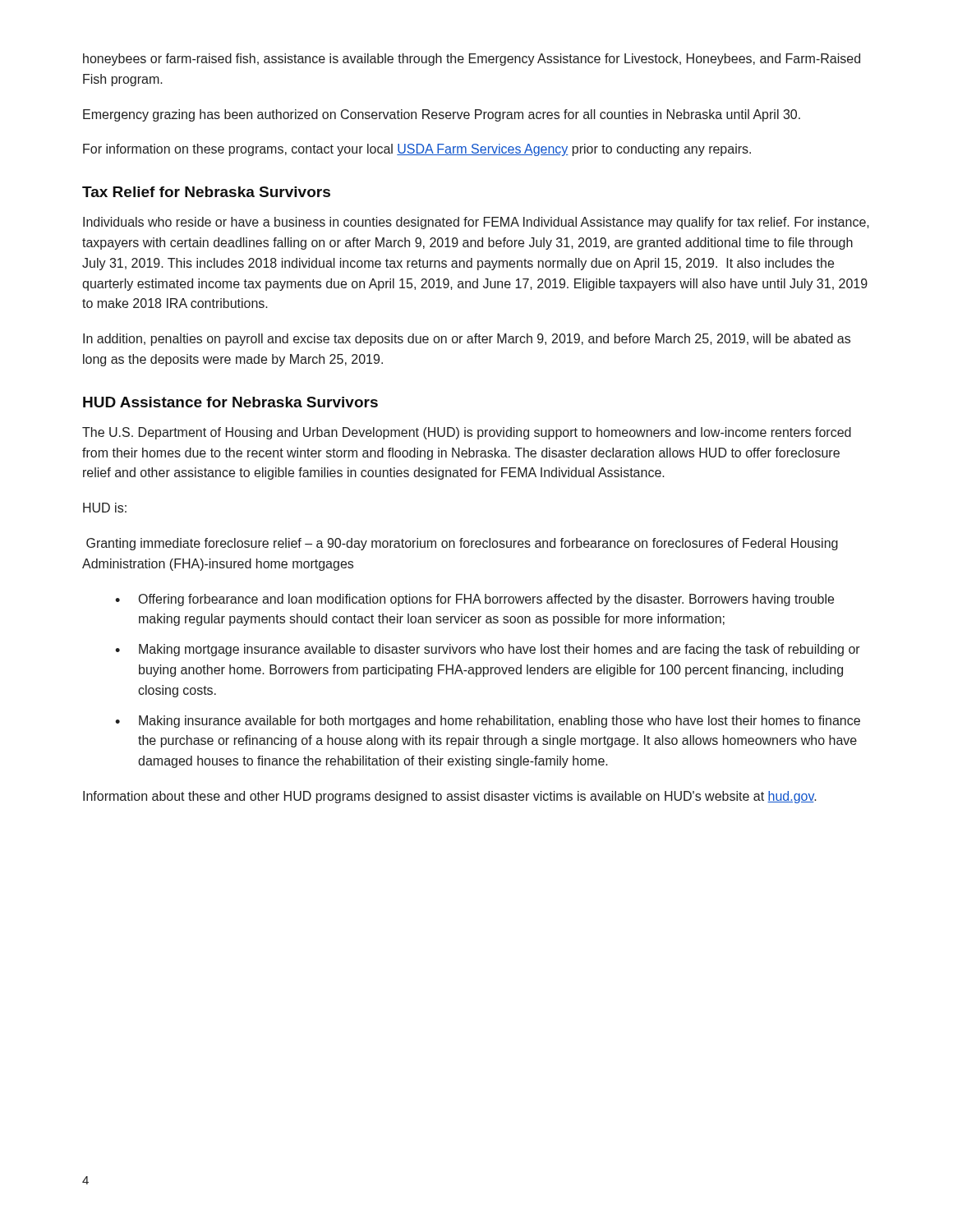Select the passage starting "Granting immediate foreclosure"
Screen dimensions: 1232x953
click(460, 553)
